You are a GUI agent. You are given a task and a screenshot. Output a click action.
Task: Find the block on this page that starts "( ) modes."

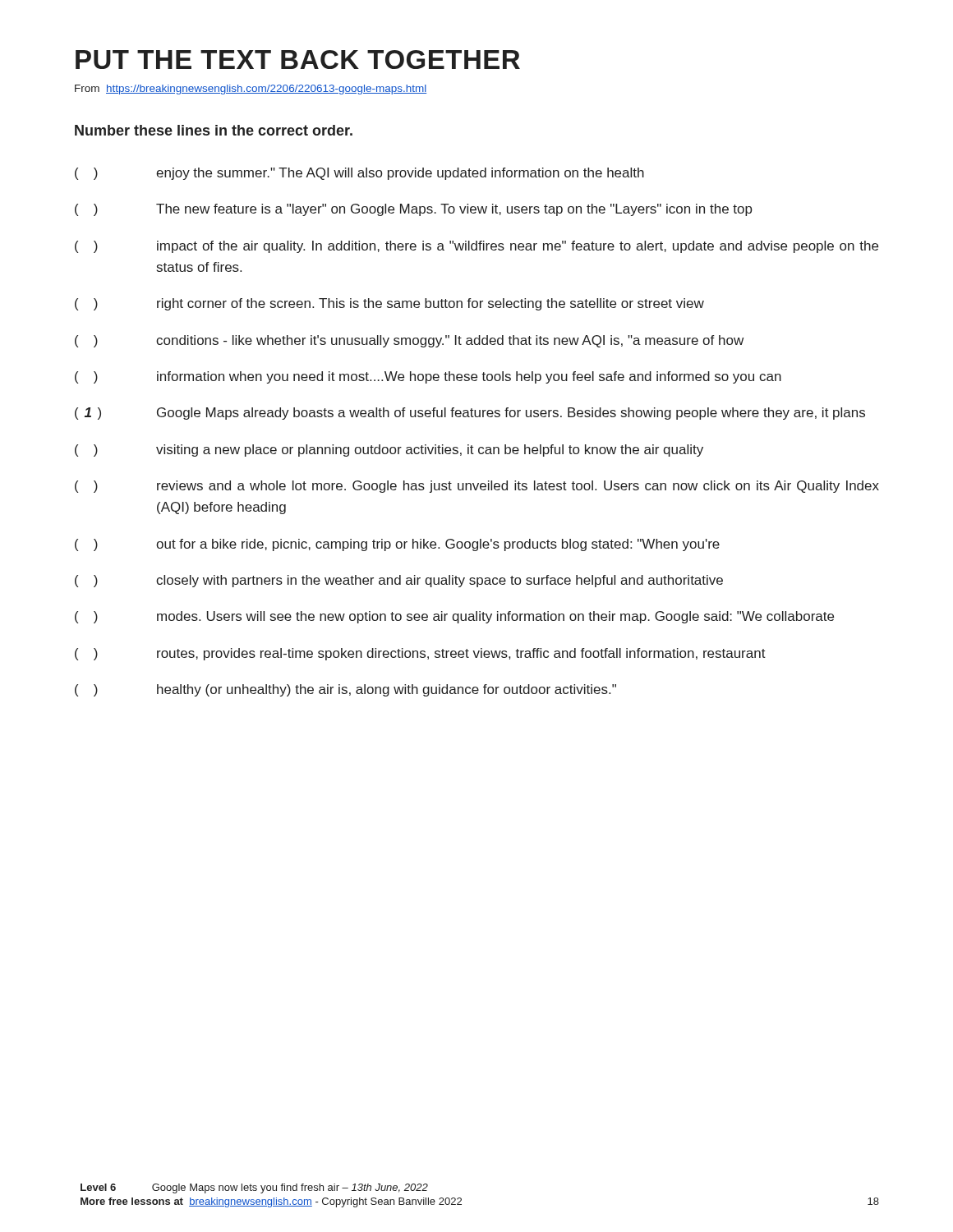[476, 617]
